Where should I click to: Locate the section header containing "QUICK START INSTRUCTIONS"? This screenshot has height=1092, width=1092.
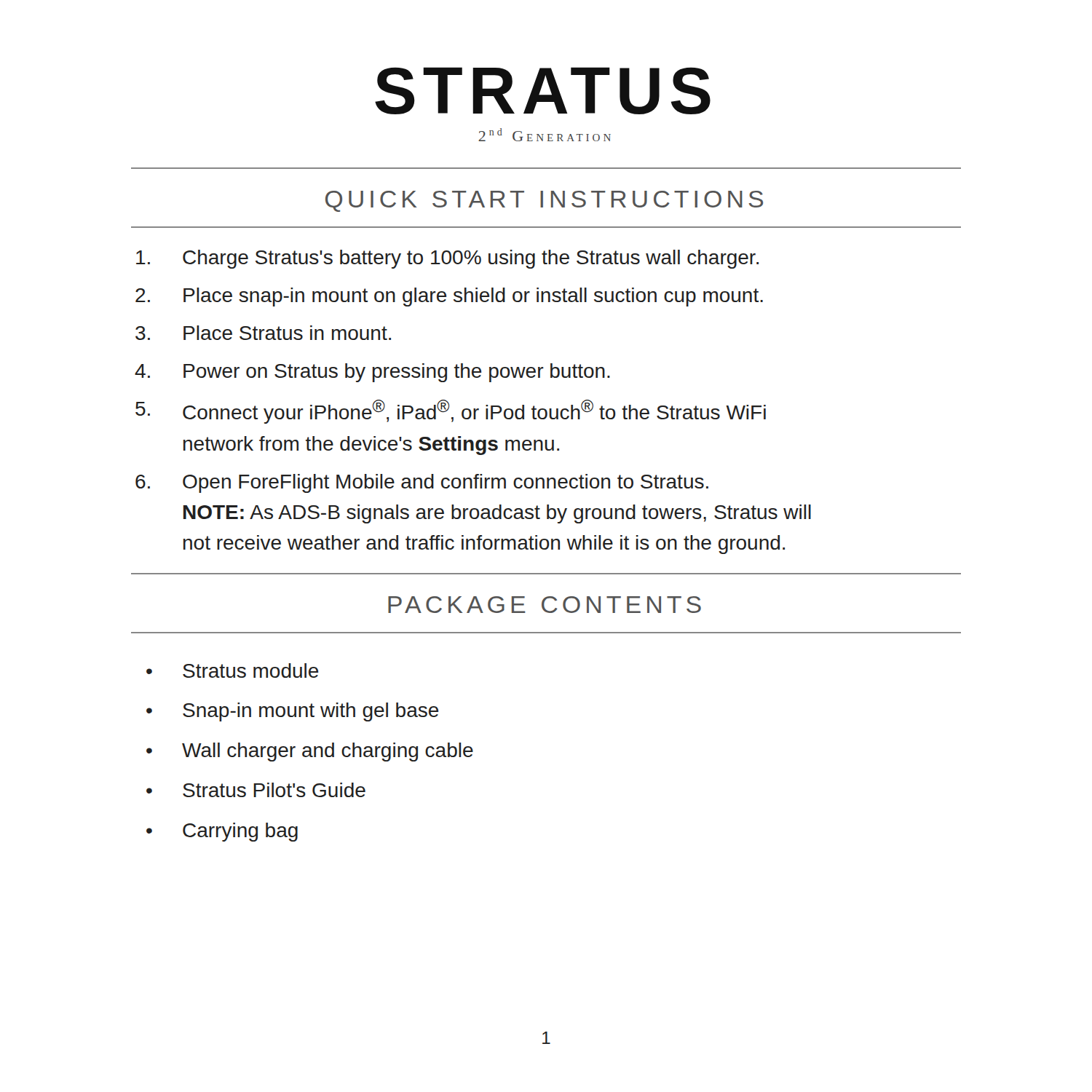[x=546, y=199]
